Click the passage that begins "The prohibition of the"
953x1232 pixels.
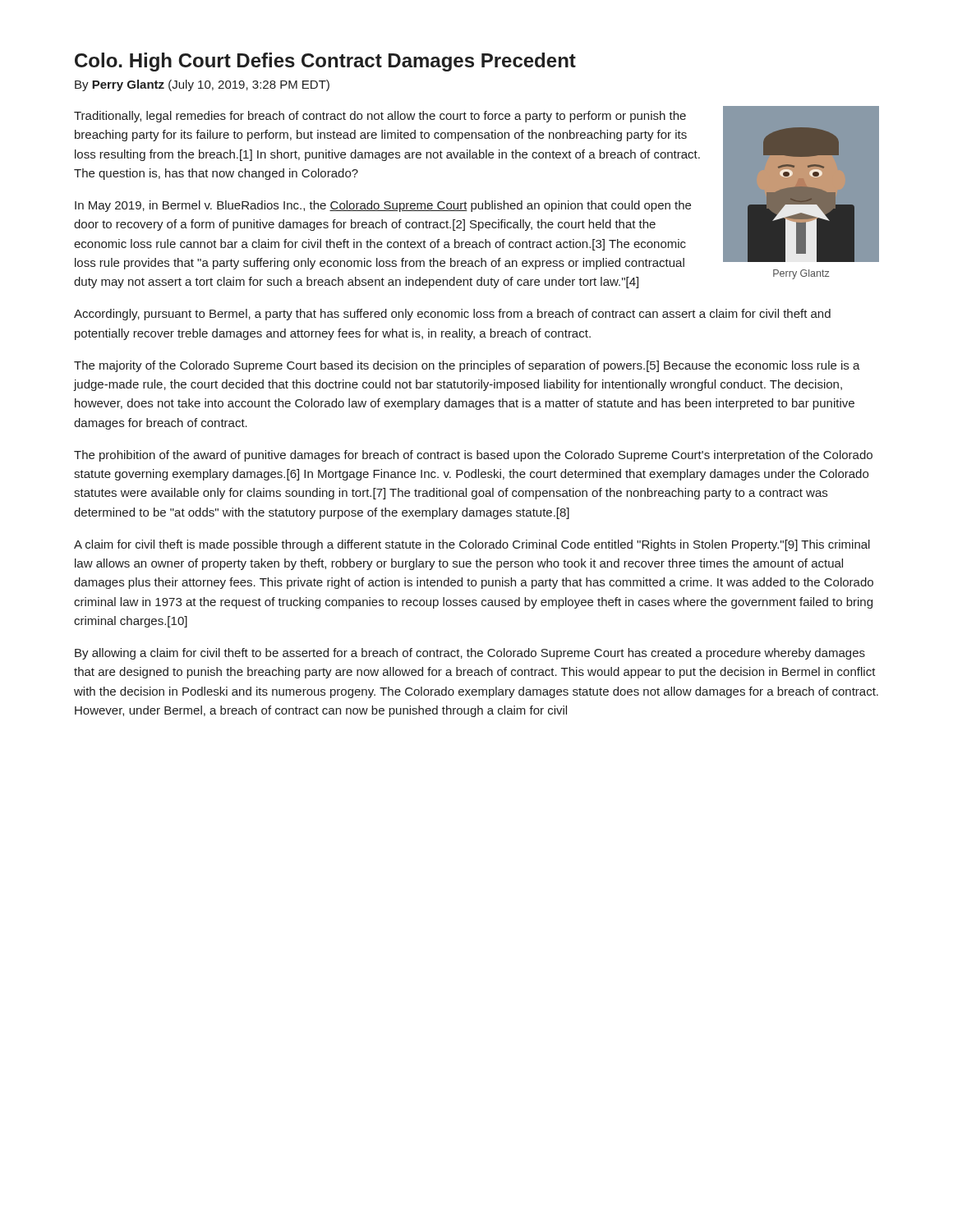[x=473, y=483]
